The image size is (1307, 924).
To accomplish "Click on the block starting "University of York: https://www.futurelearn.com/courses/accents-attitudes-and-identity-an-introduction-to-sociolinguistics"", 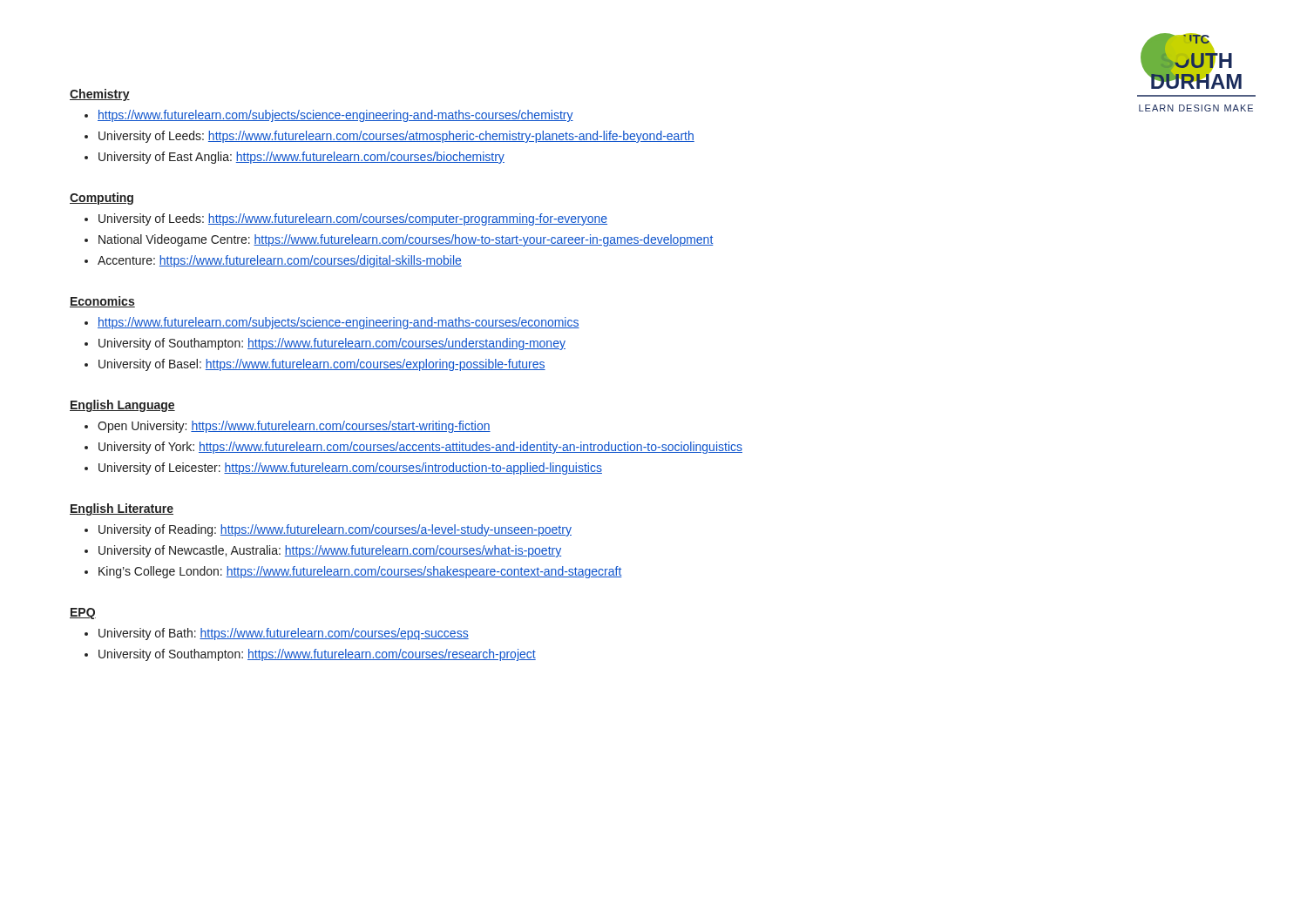I will (x=420, y=447).
